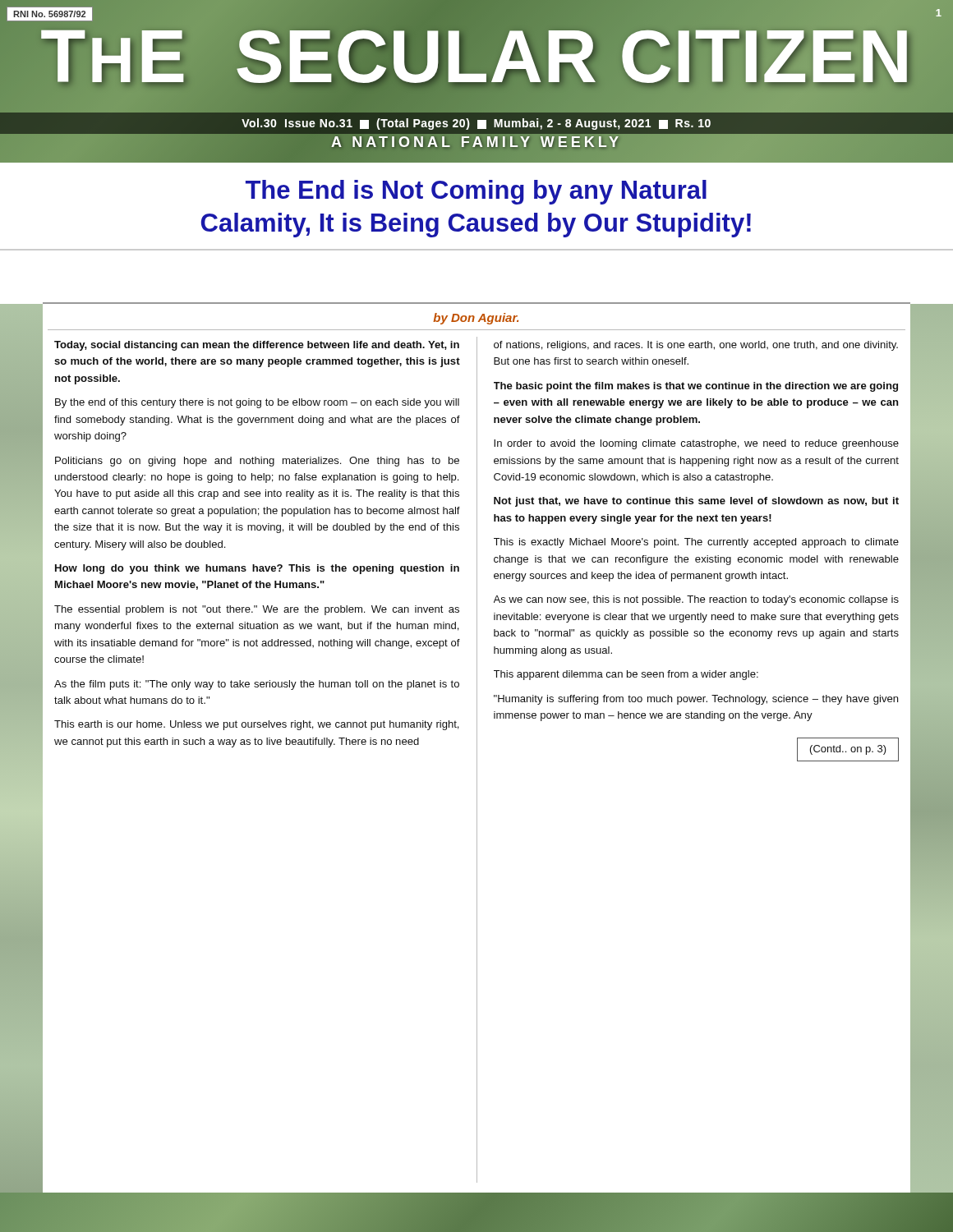
Task: Point to the region starting "Today, social distancing can mean the difference between"
Action: click(x=257, y=346)
